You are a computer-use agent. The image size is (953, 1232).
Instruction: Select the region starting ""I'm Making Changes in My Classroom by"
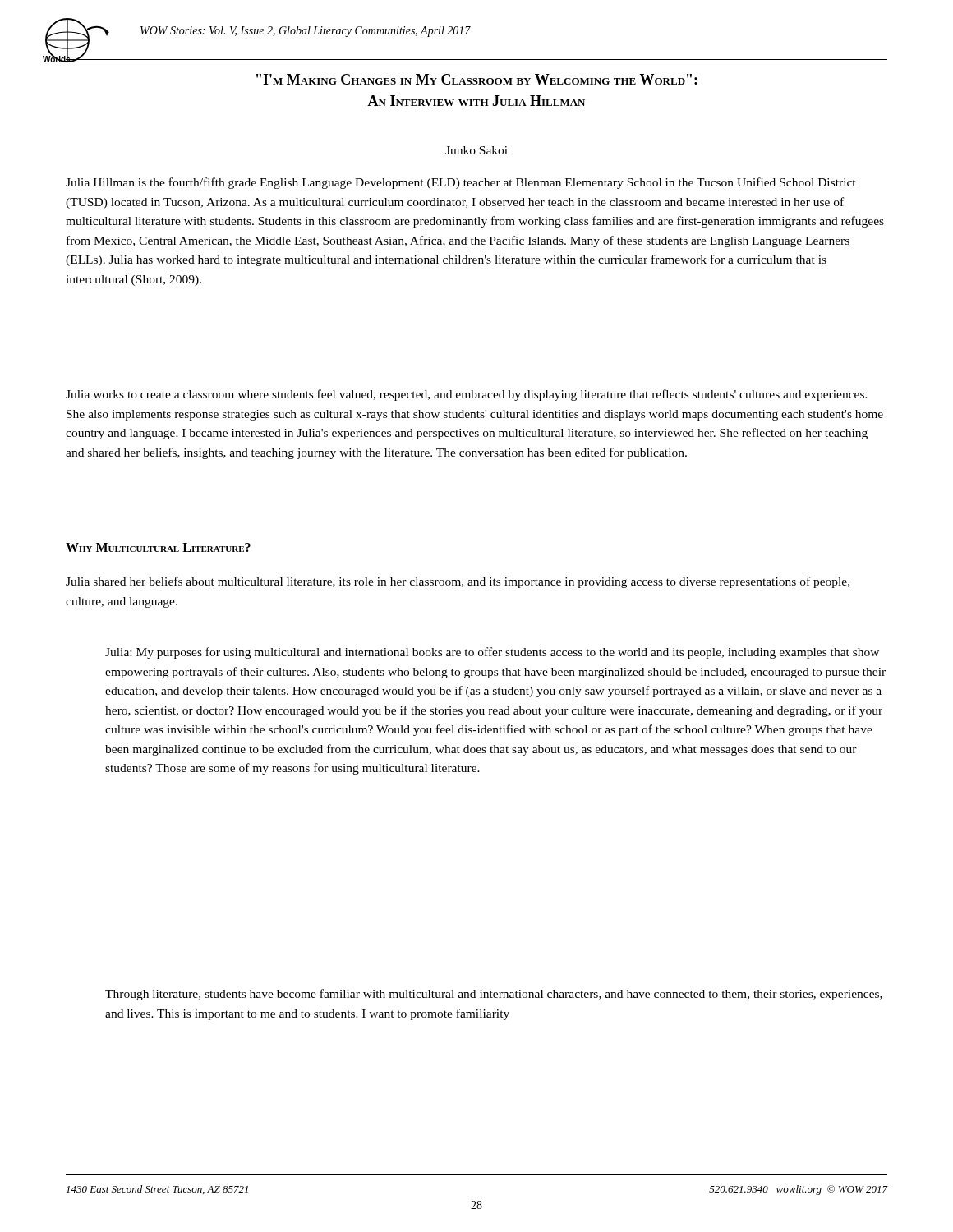[x=476, y=90]
